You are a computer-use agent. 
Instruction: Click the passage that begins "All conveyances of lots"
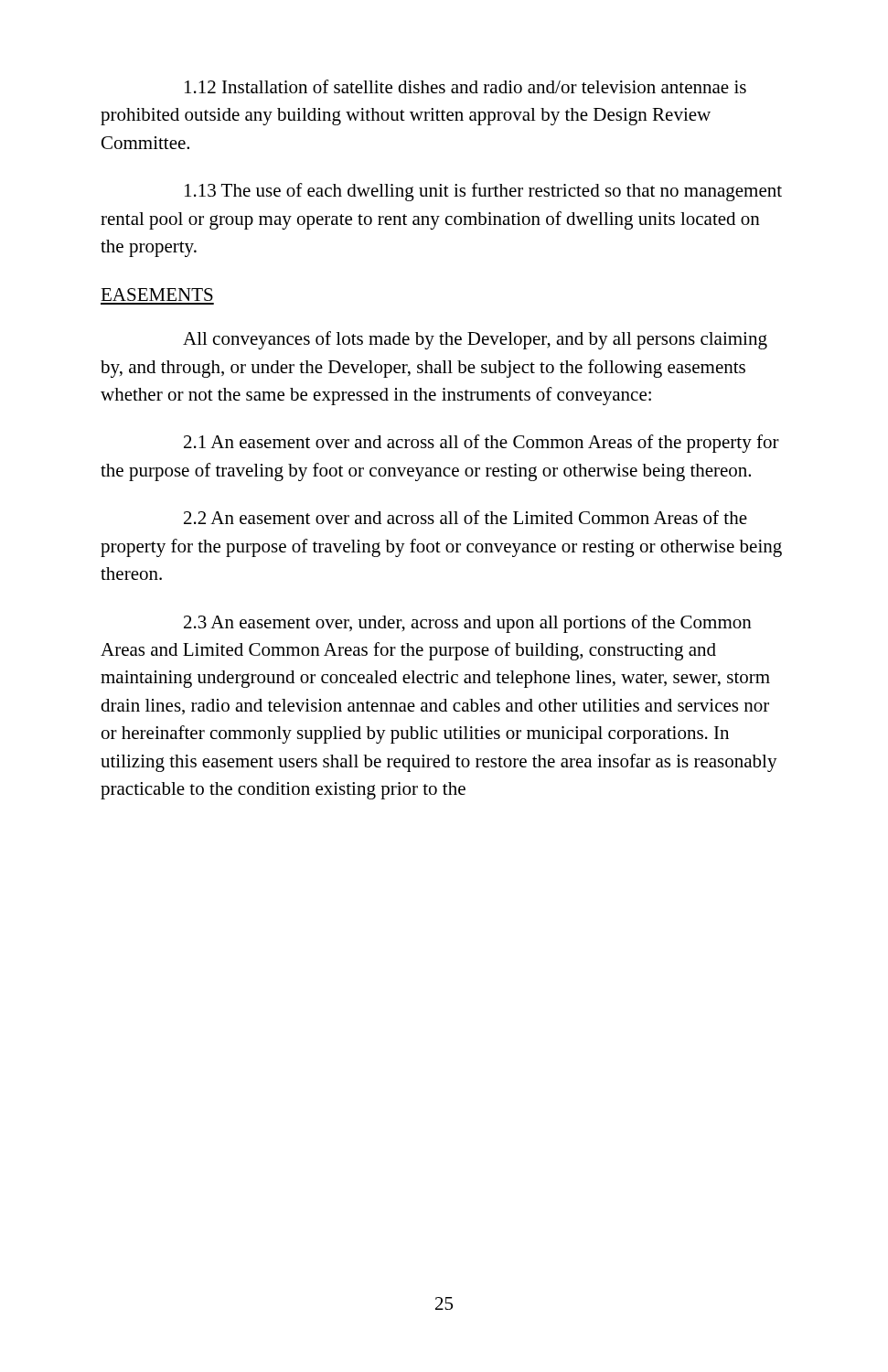tap(434, 366)
